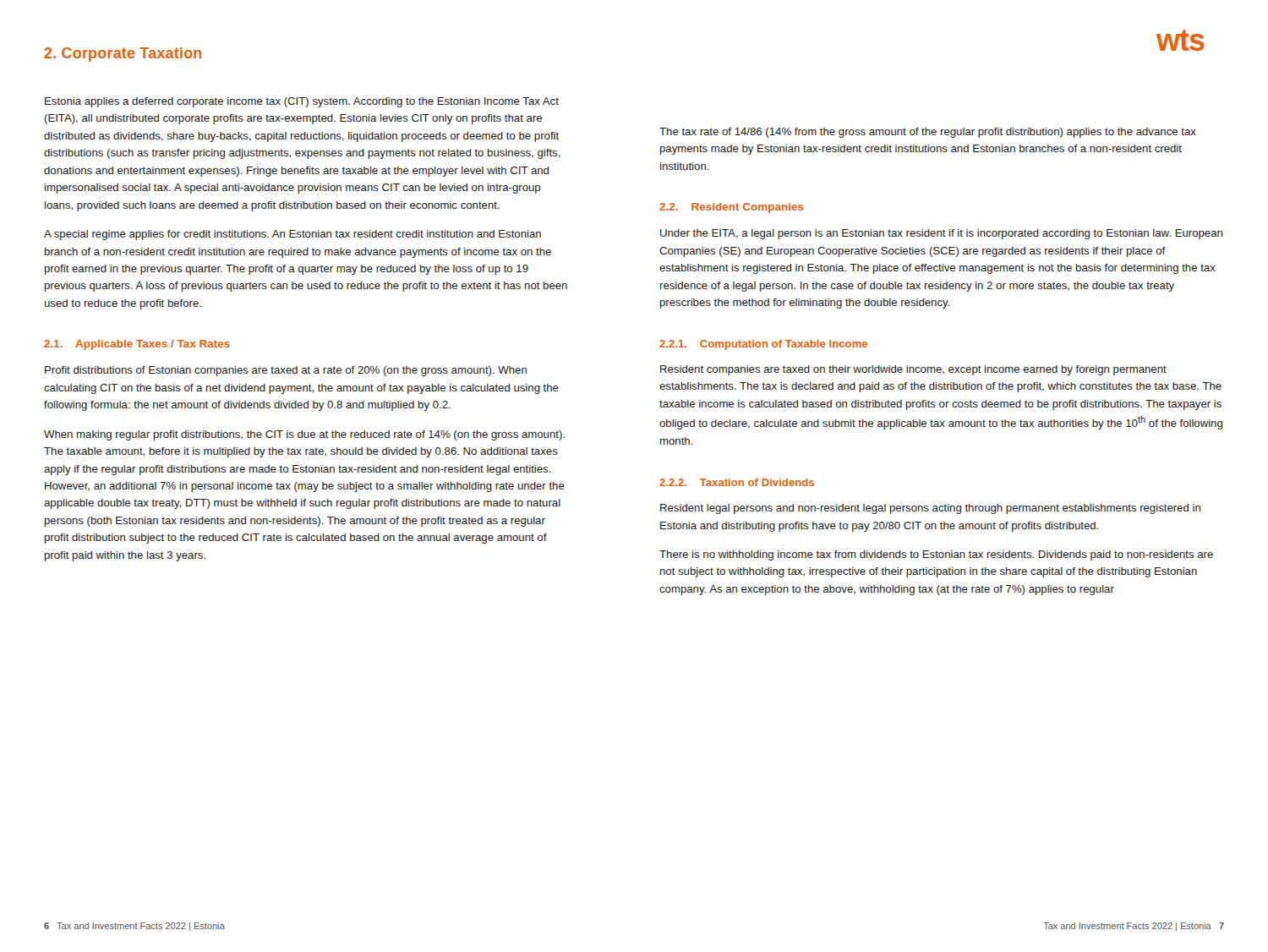
Task: Select the section header that says "2.2.2. Taxation of Dividends"
Action: pos(737,482)
